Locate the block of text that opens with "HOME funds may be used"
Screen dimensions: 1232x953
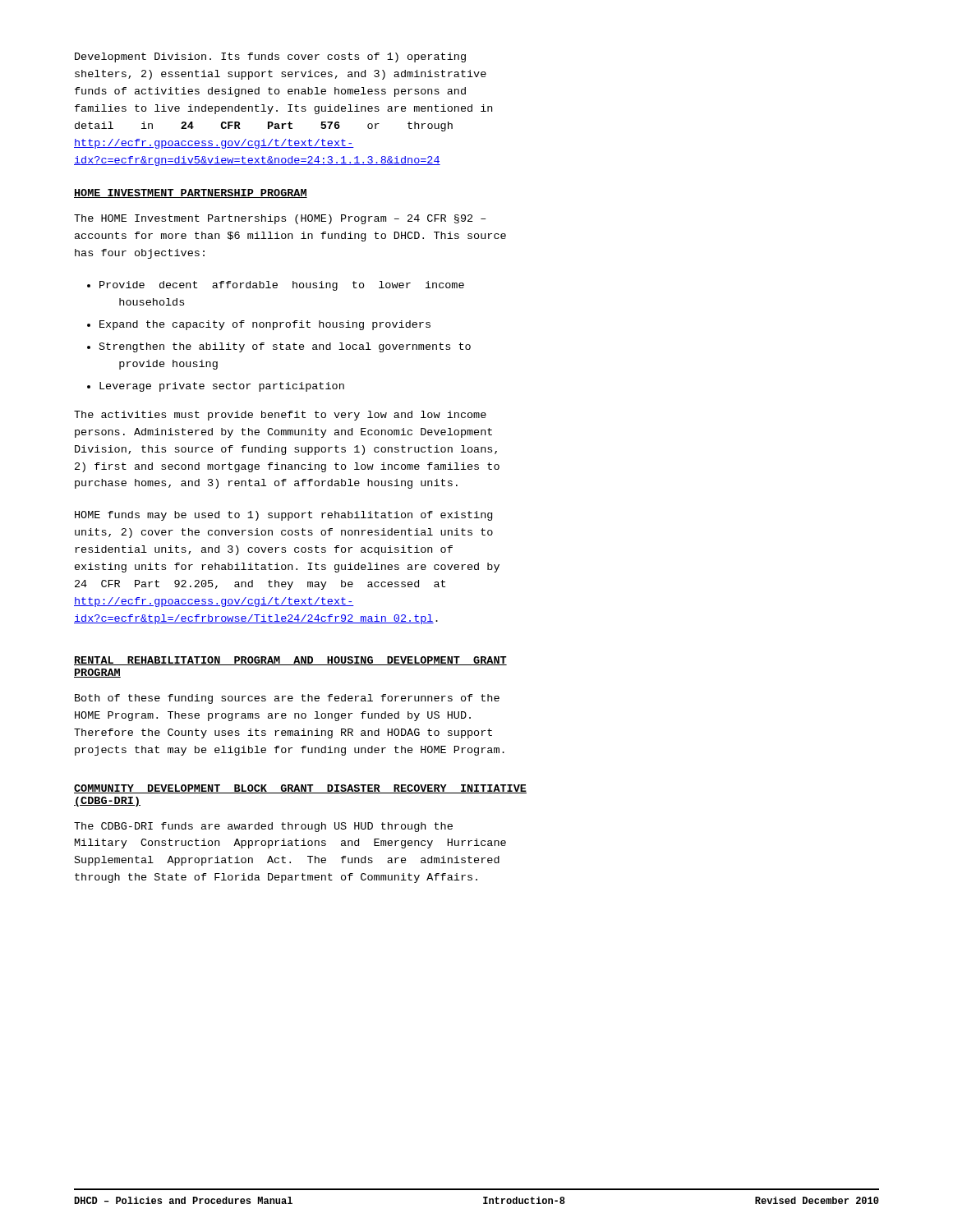point(287,567)
